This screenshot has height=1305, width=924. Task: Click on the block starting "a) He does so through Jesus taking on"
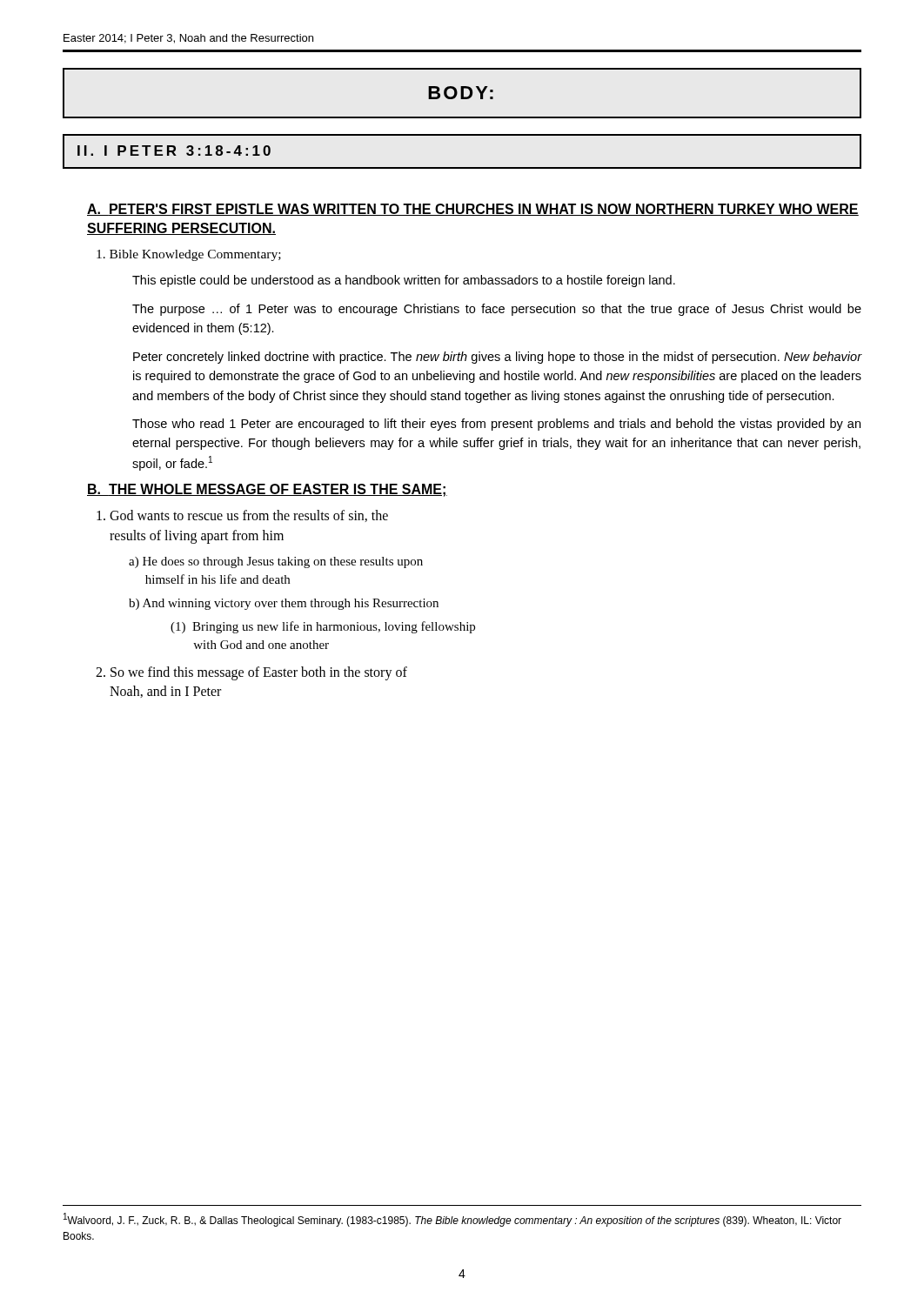point(276,570)
